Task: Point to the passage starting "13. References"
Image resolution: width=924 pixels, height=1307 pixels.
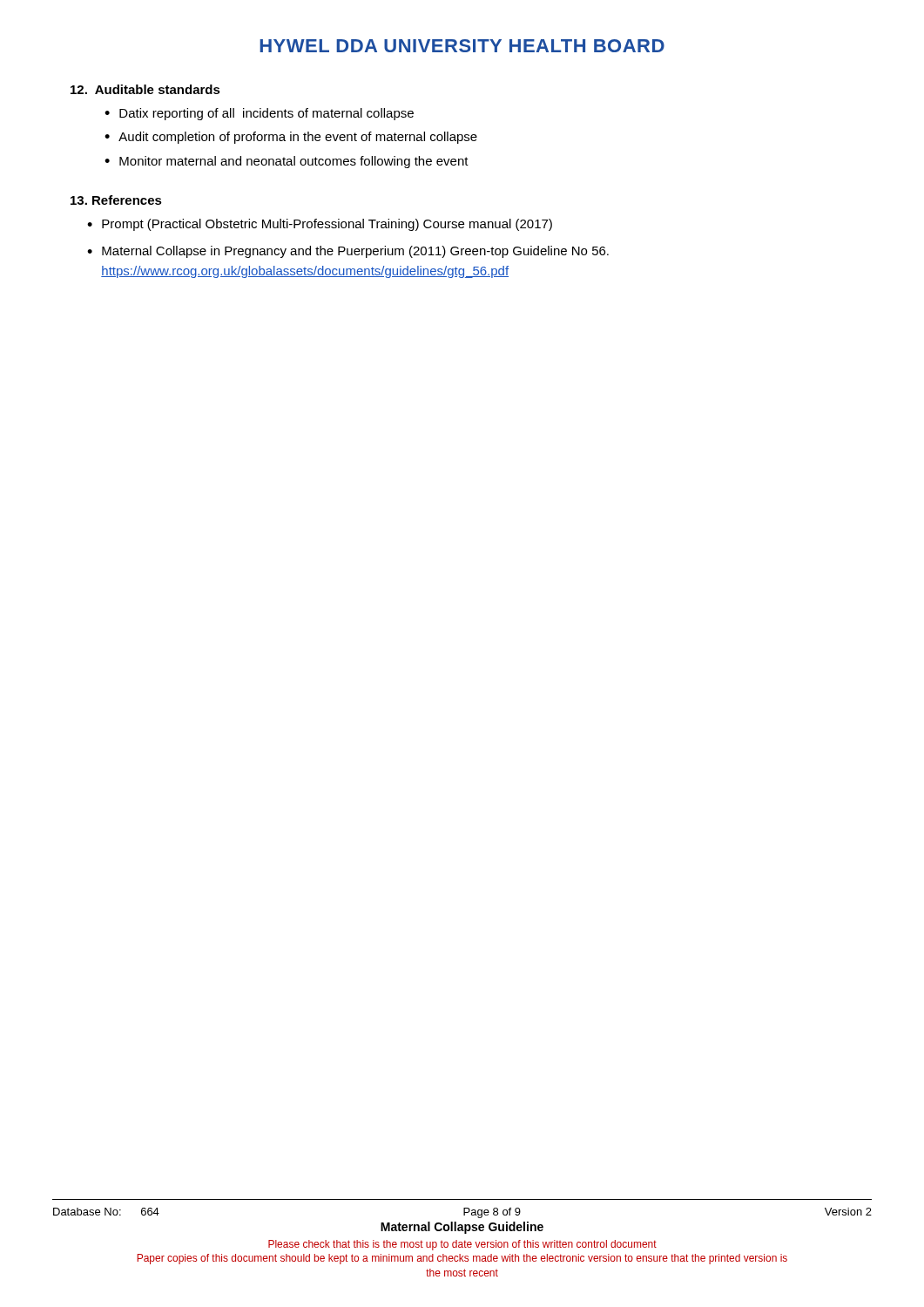Action: 116,200
